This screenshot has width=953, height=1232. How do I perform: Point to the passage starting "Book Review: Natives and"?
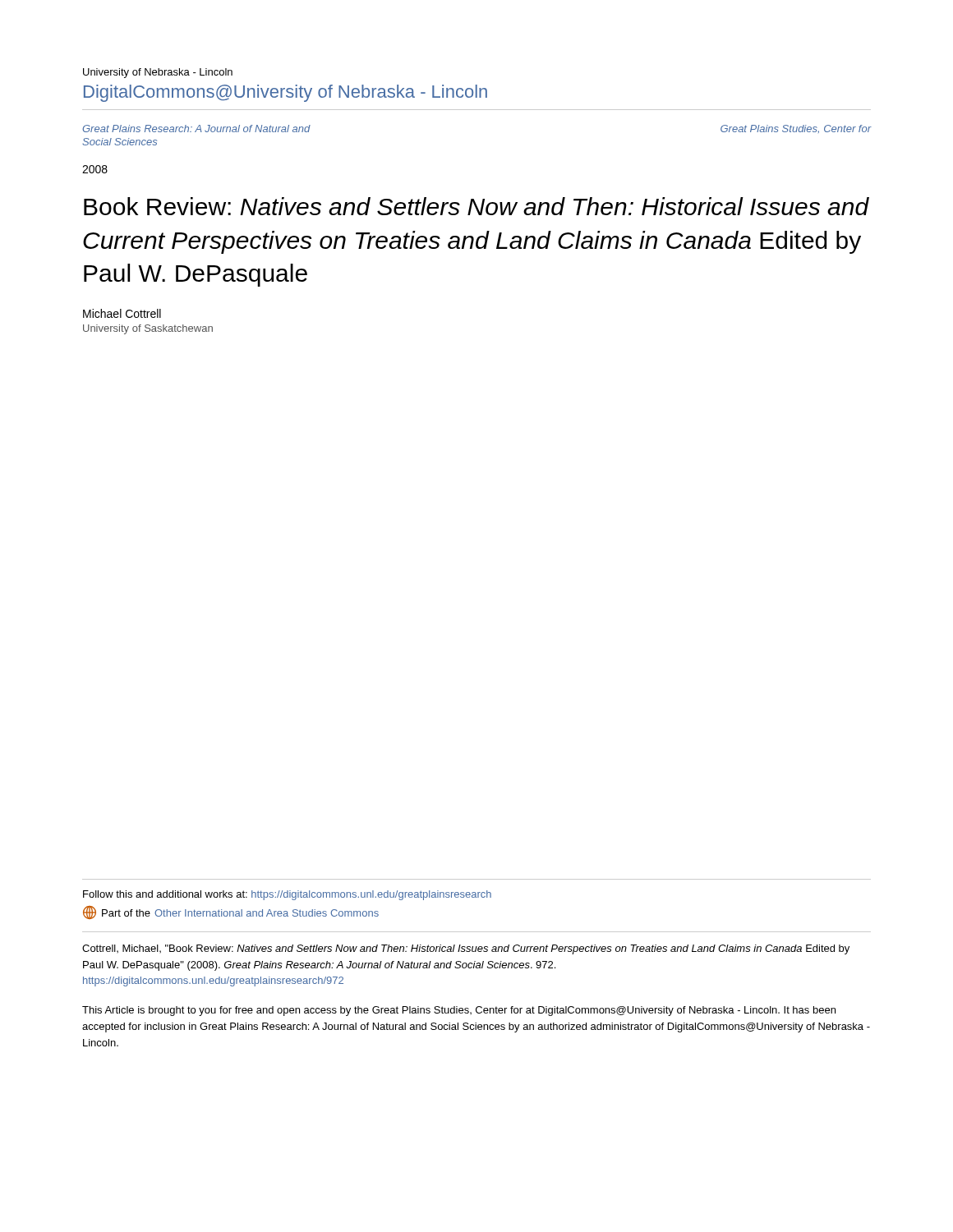click(x=475, y=240)
